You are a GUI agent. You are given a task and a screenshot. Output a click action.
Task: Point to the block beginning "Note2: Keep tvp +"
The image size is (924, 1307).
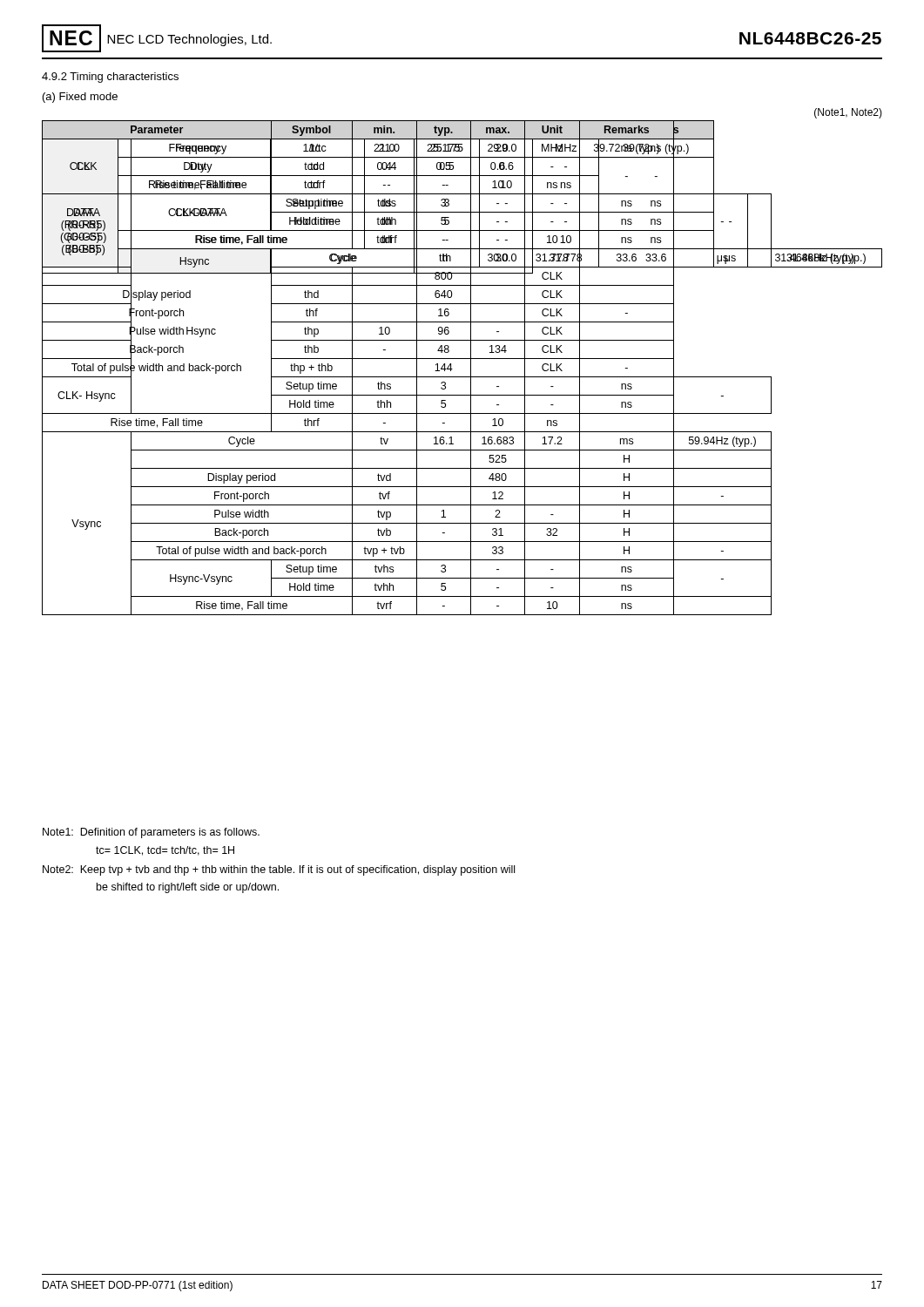[279, 878]
